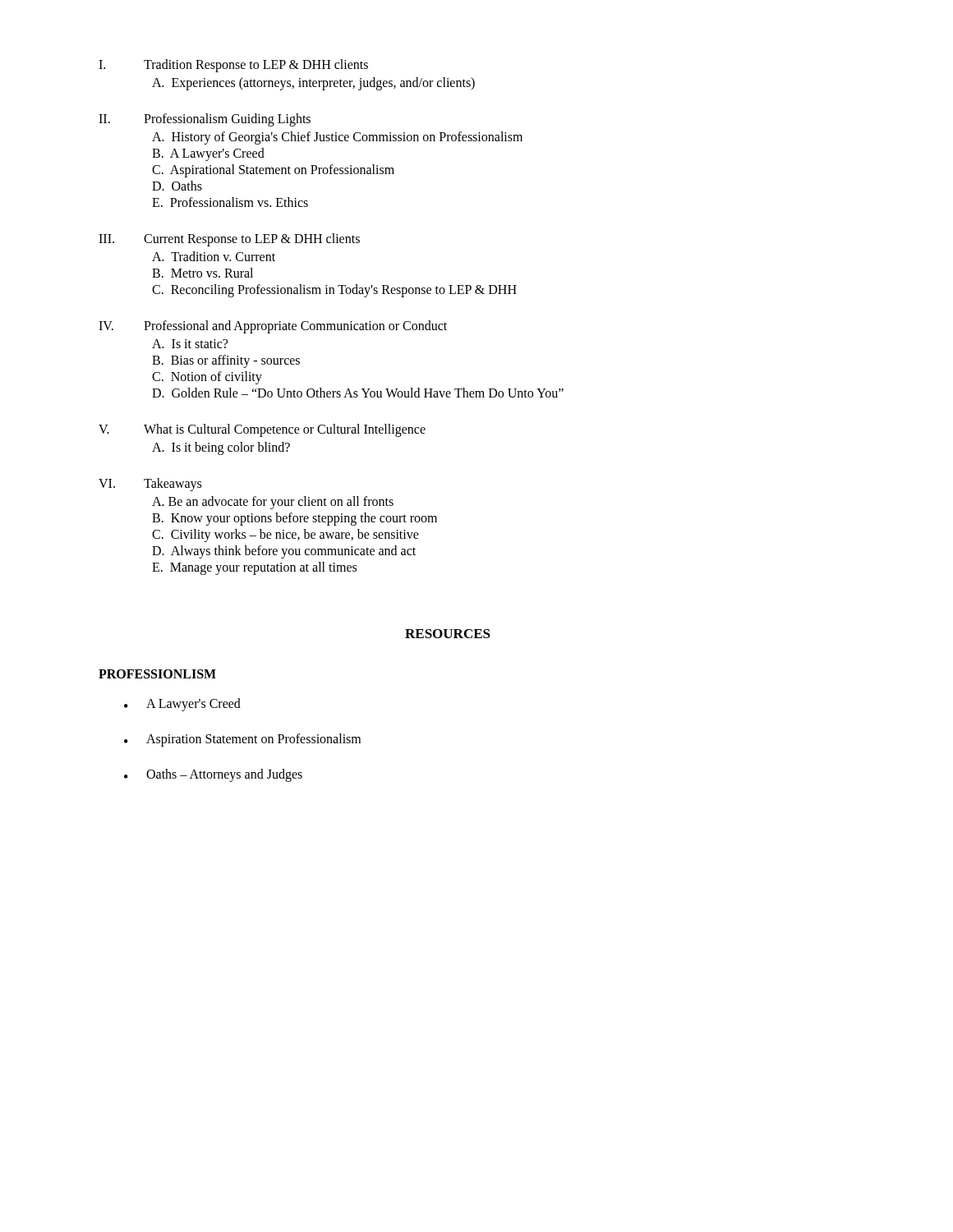Select the block starting "III. Current Response to LEP"
This screenshot has height=1232, width=953.
tap(229, 240)
